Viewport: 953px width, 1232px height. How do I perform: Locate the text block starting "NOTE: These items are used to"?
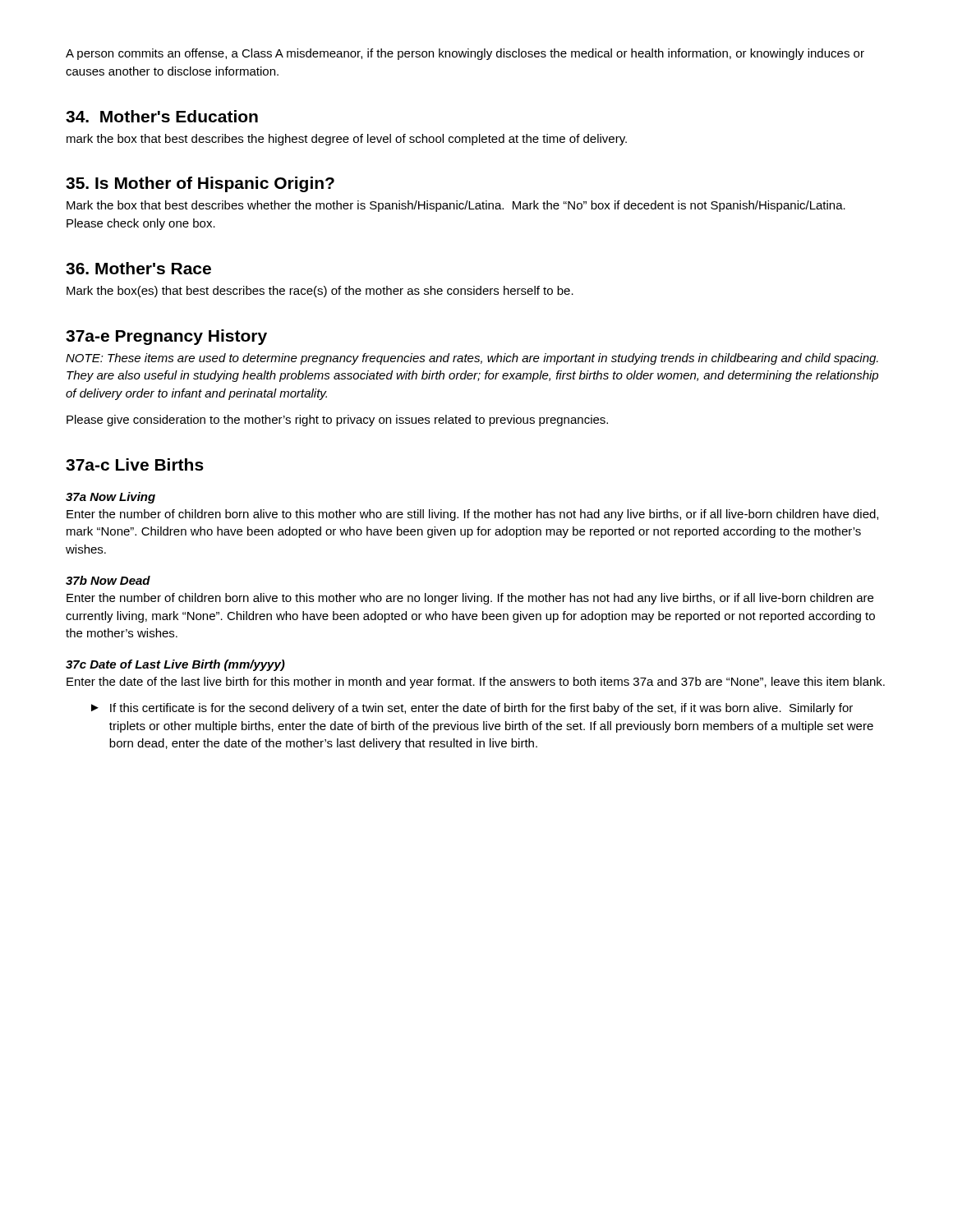click(473, 375)
